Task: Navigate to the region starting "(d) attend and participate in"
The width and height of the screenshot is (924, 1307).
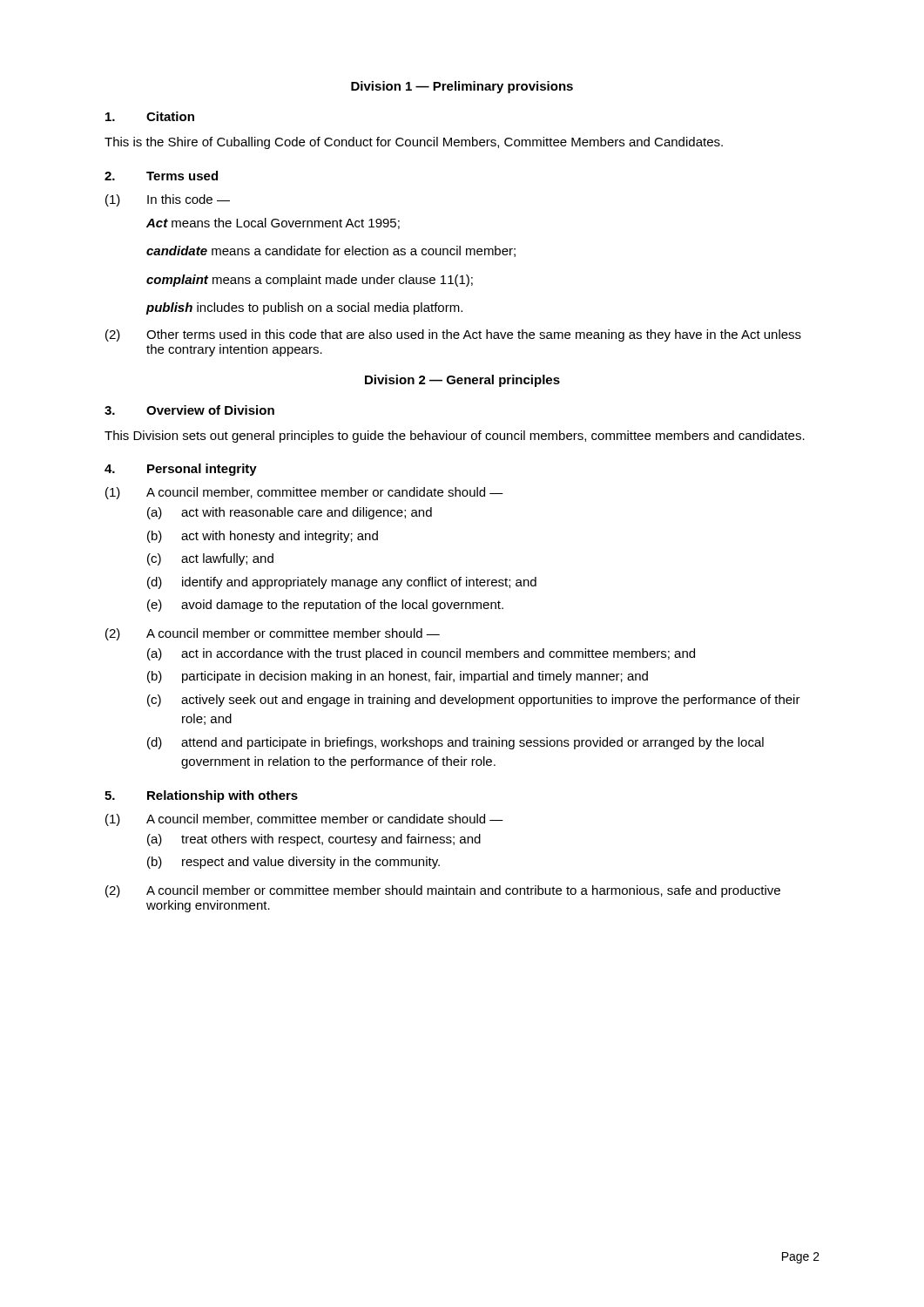Action: (x=483, y=752)
